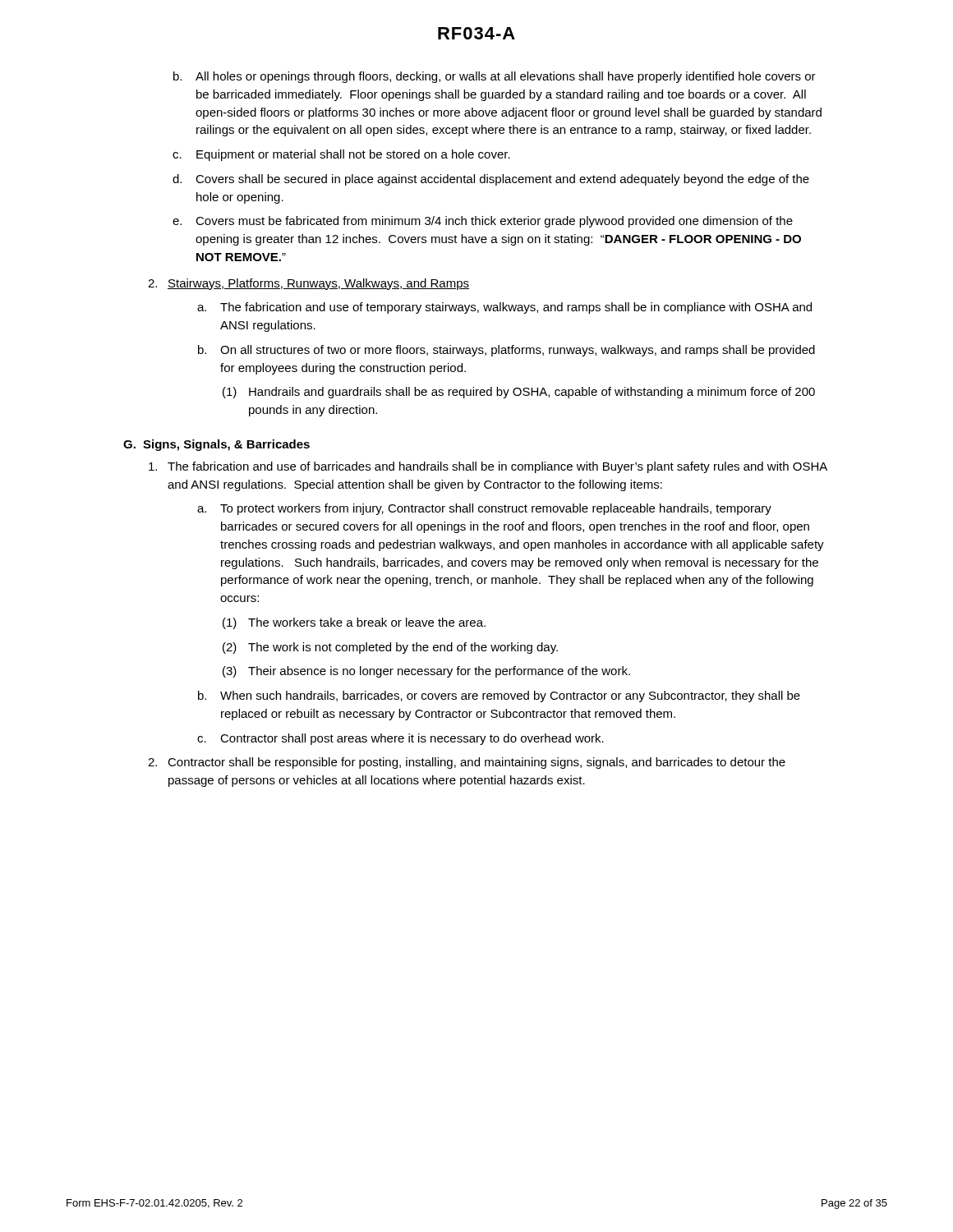Find the text block starting "c. Equipment or"
This screenshot has height=1232, width=953.
click(501, 154)
